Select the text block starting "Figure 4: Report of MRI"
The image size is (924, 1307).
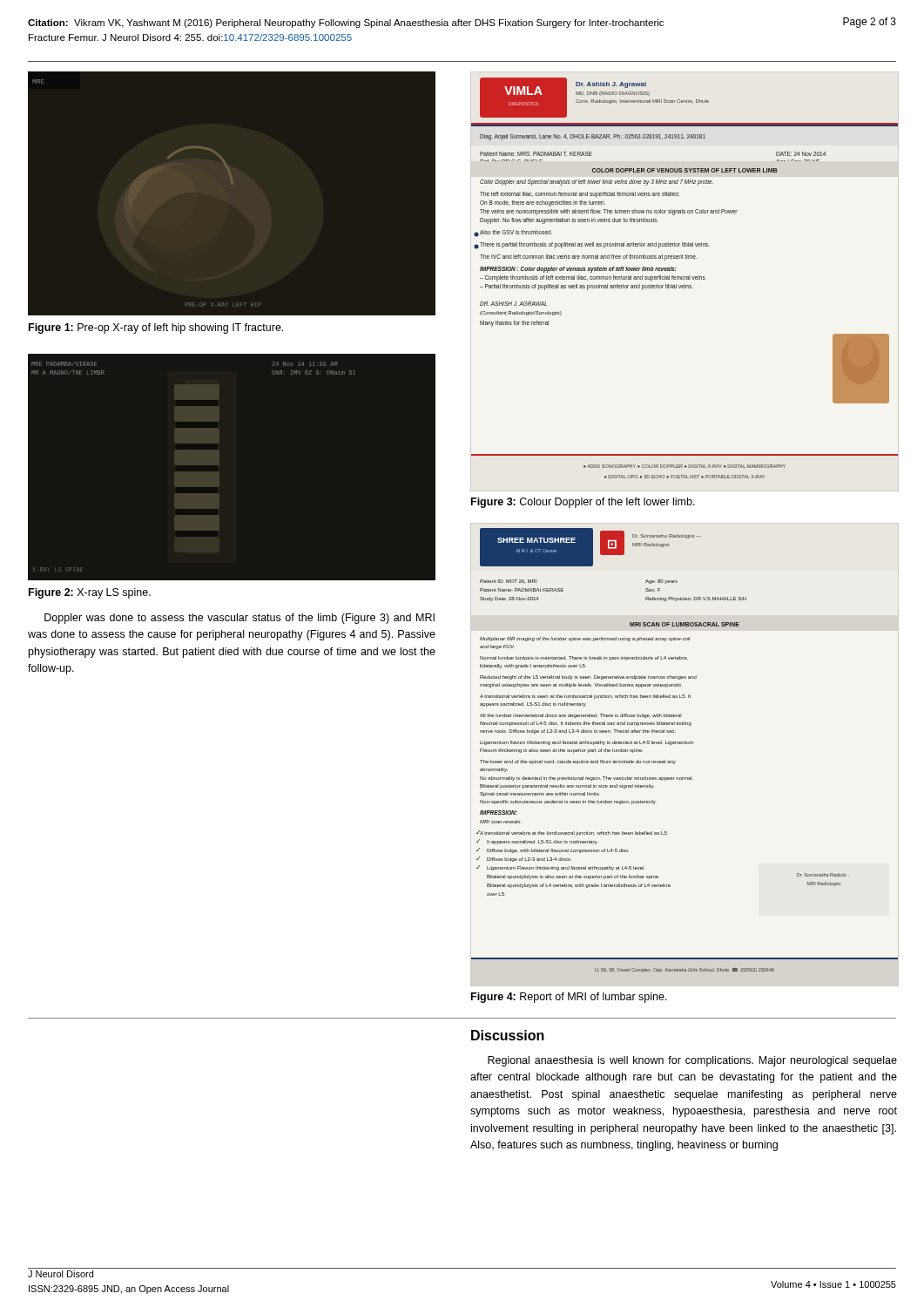click(x=569, y=997)
